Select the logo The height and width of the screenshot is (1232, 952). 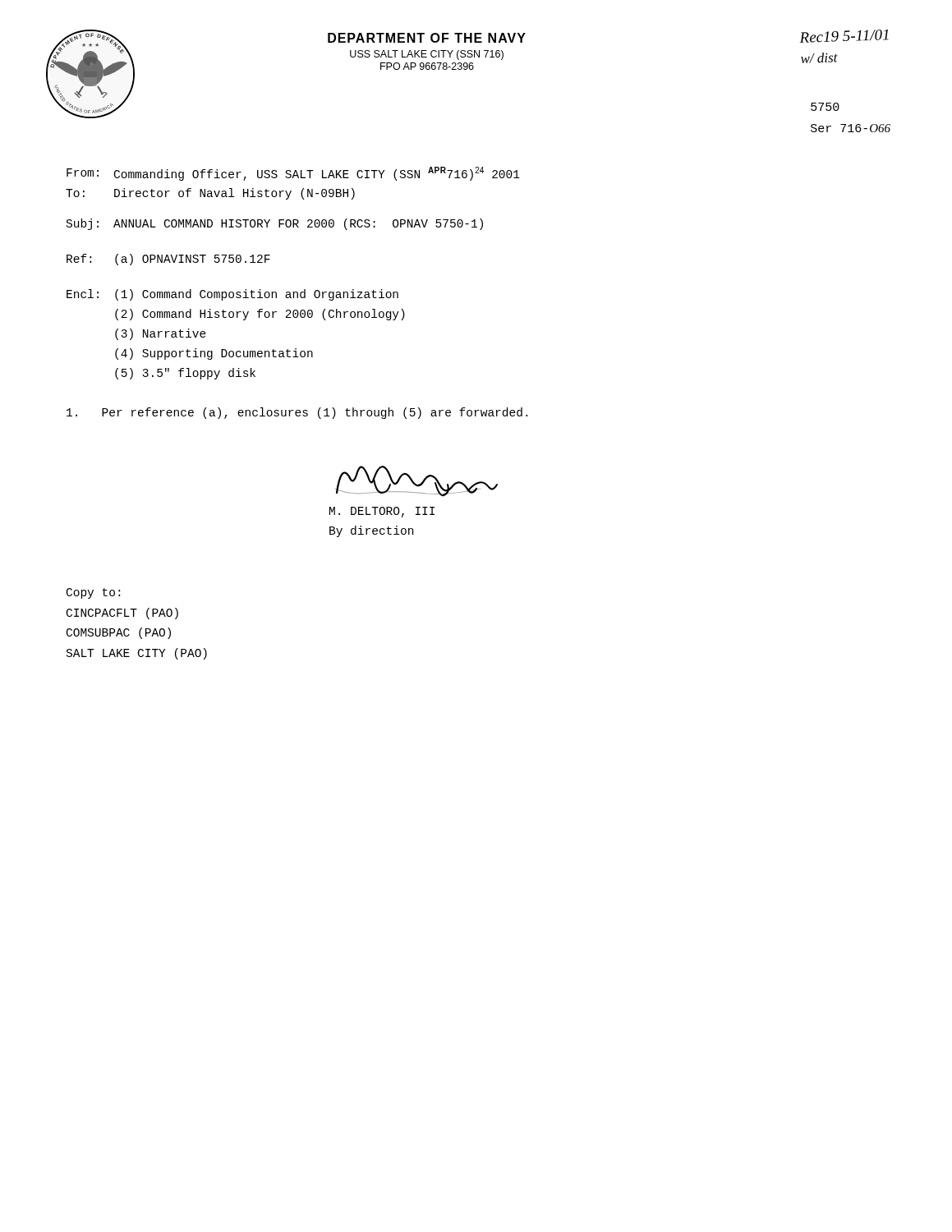tap(90, 74)
